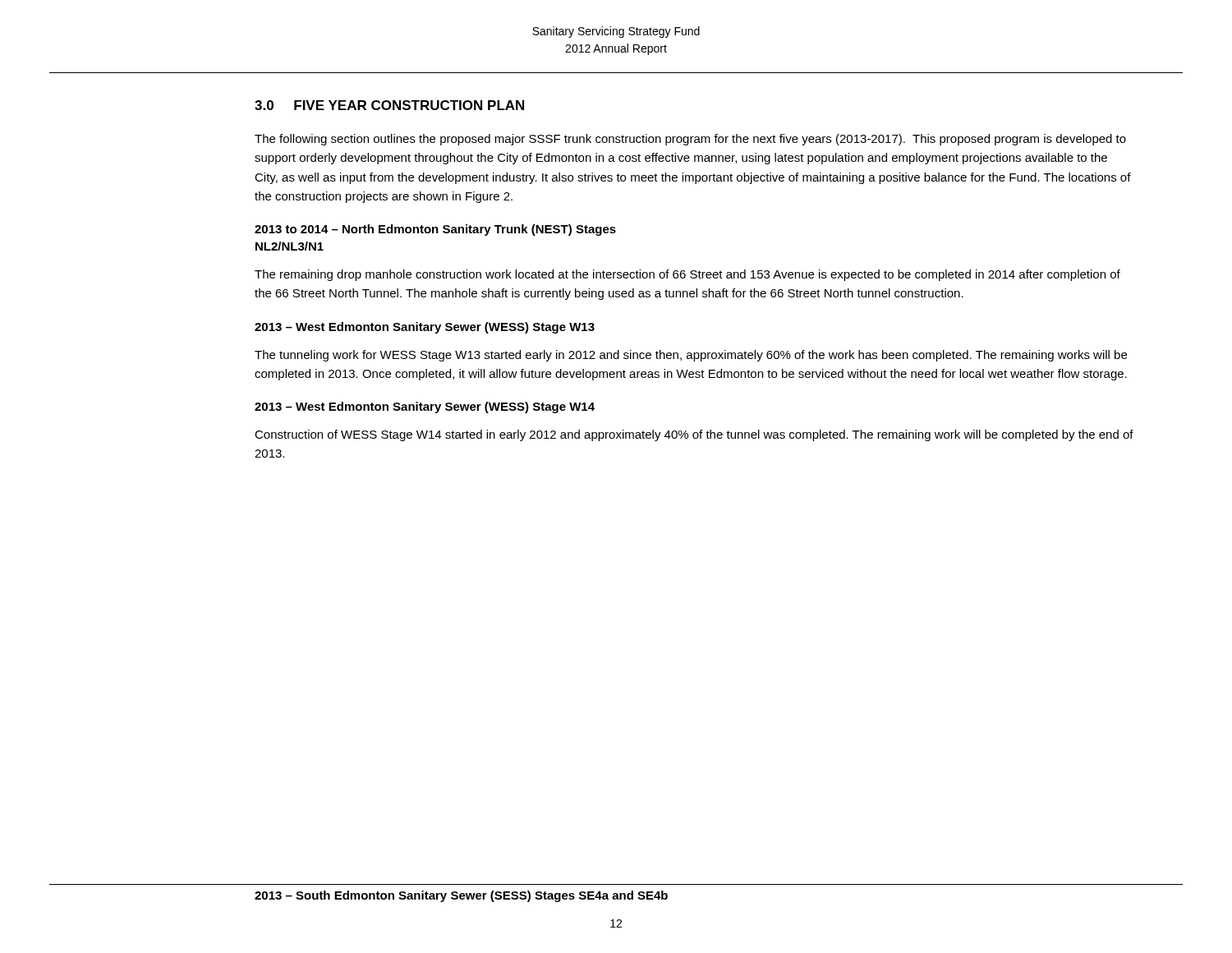Locate the text starting "2013 to 2014 – North Edmonton"
Viewport: 1232px width, 953px height.
click(435, 237)
